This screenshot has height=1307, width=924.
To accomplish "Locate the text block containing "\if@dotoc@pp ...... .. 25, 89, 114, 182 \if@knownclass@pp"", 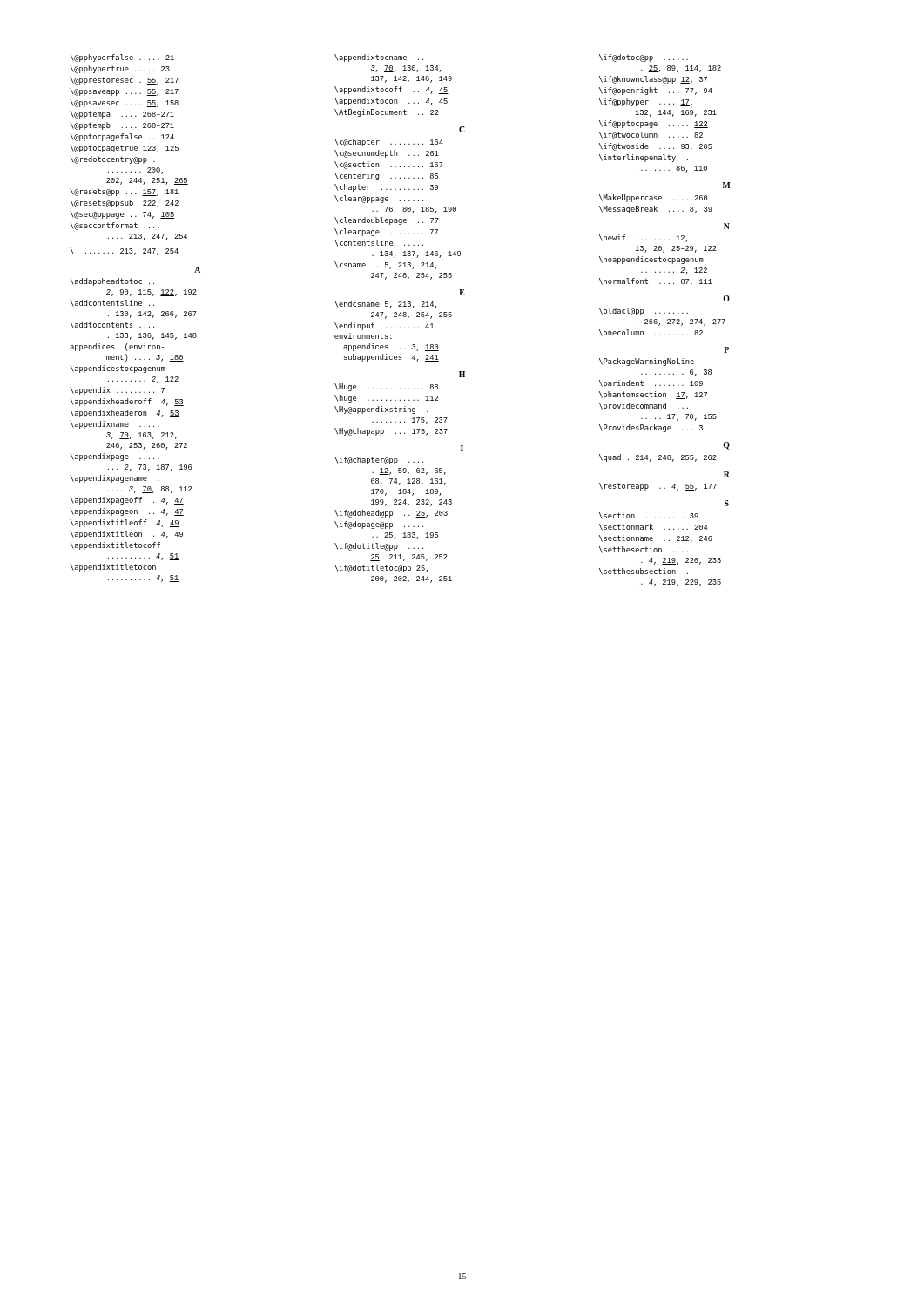I will (x=726, y=320).
